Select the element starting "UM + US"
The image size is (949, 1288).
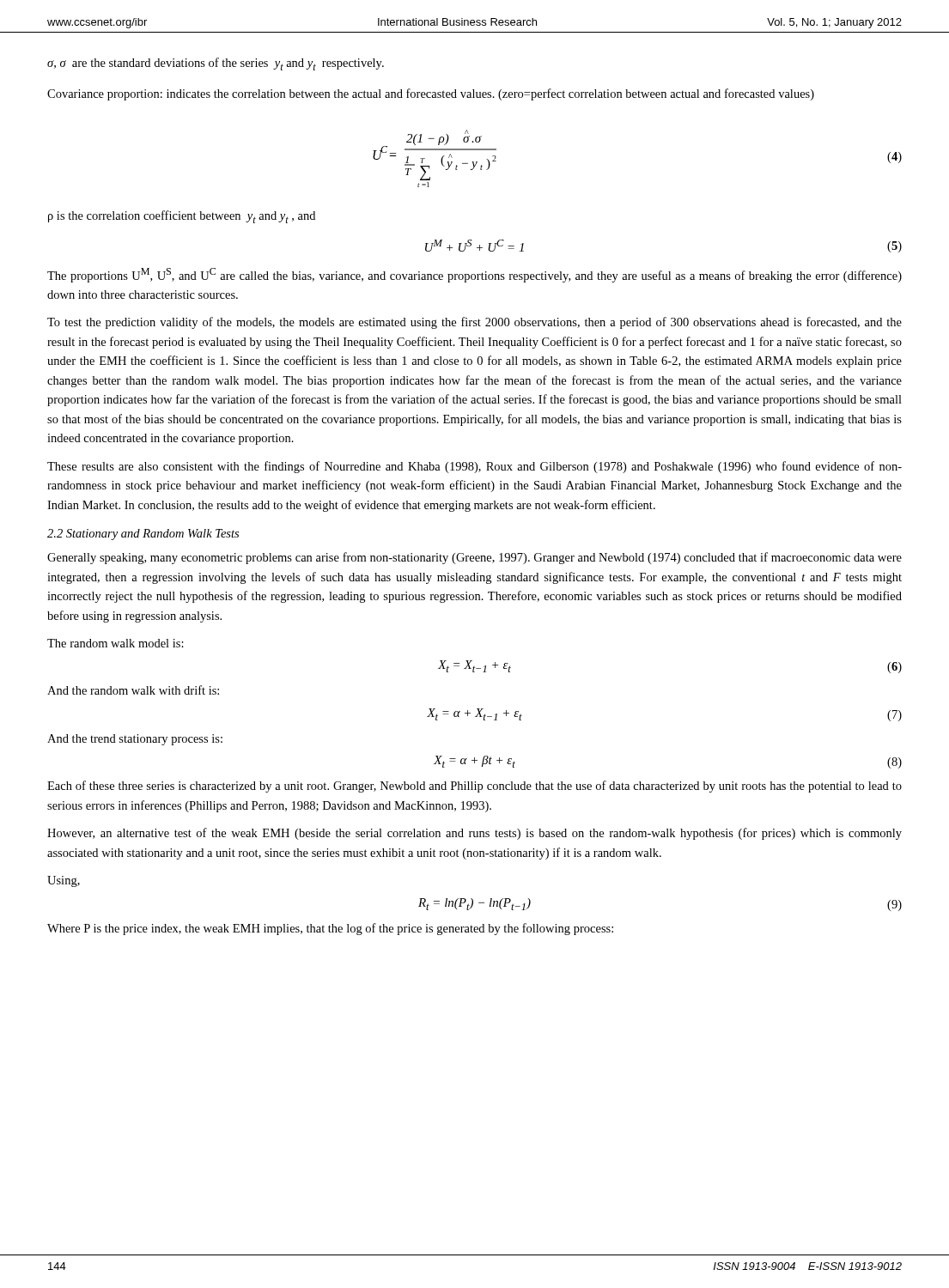pyautogui.click(x=480, y=246)
